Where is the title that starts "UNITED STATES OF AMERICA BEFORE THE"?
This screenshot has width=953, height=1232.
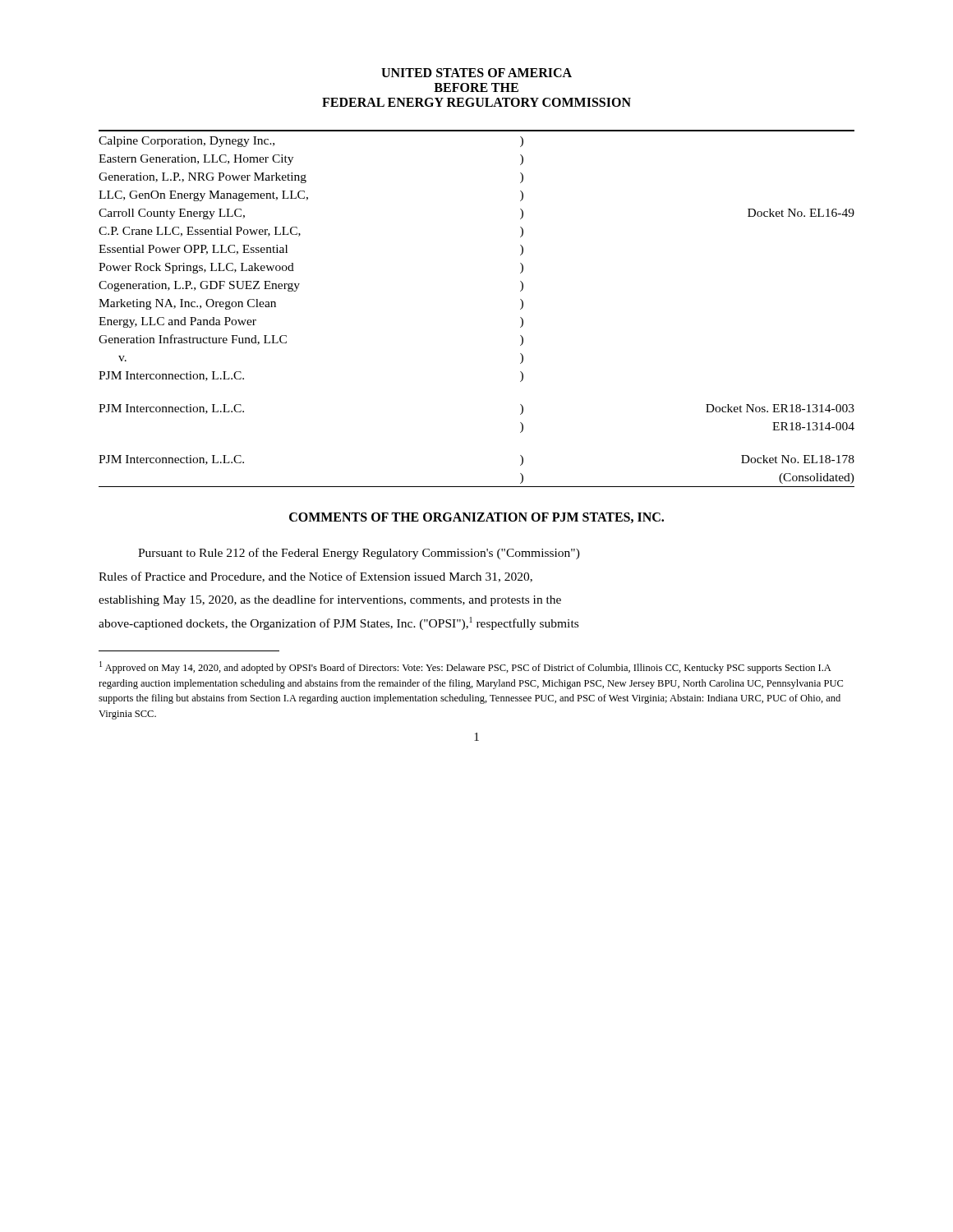click(x=476, y=88)
